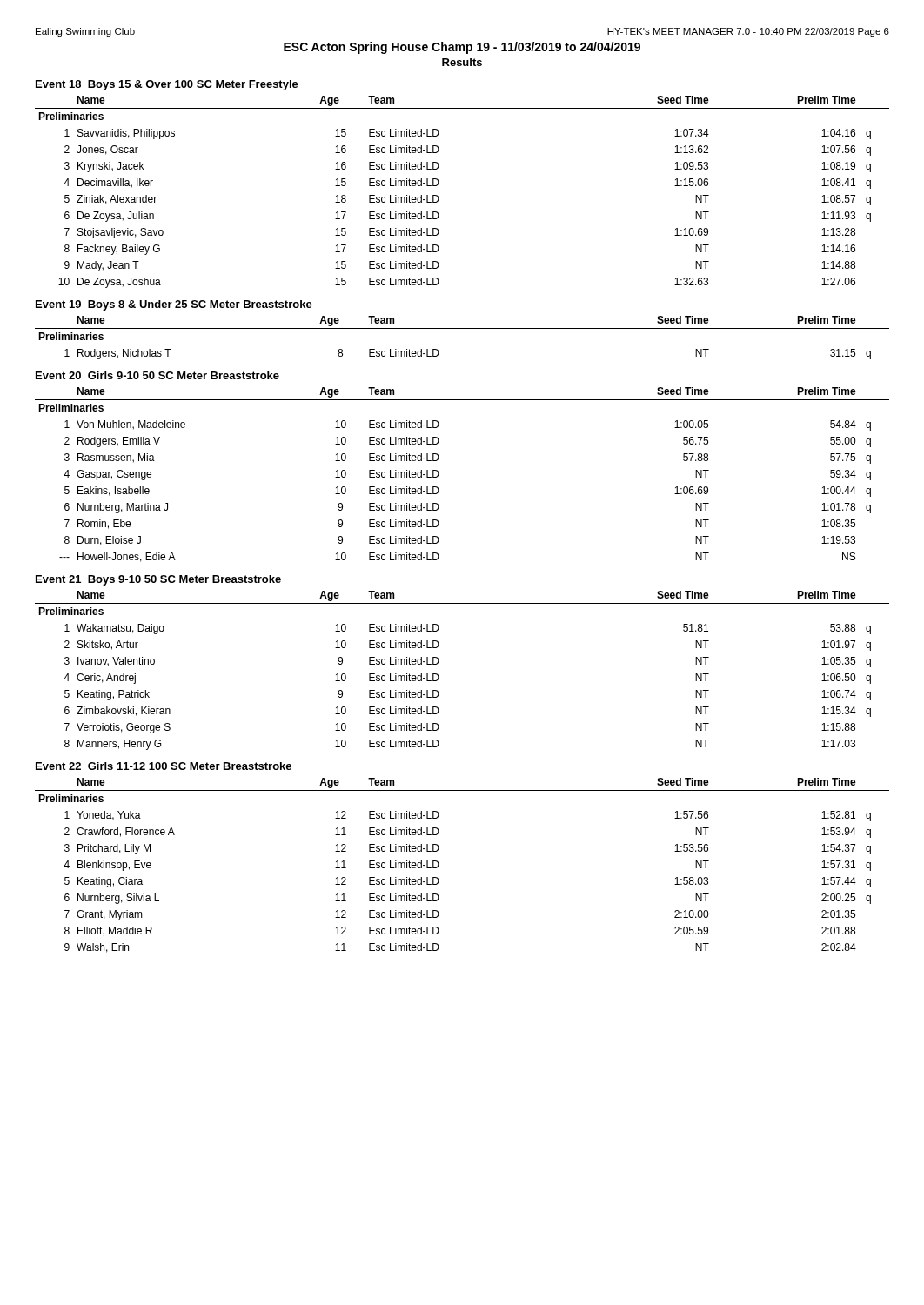Click on the section header containing "Event 19 Boys"

[x=173, y=304]
